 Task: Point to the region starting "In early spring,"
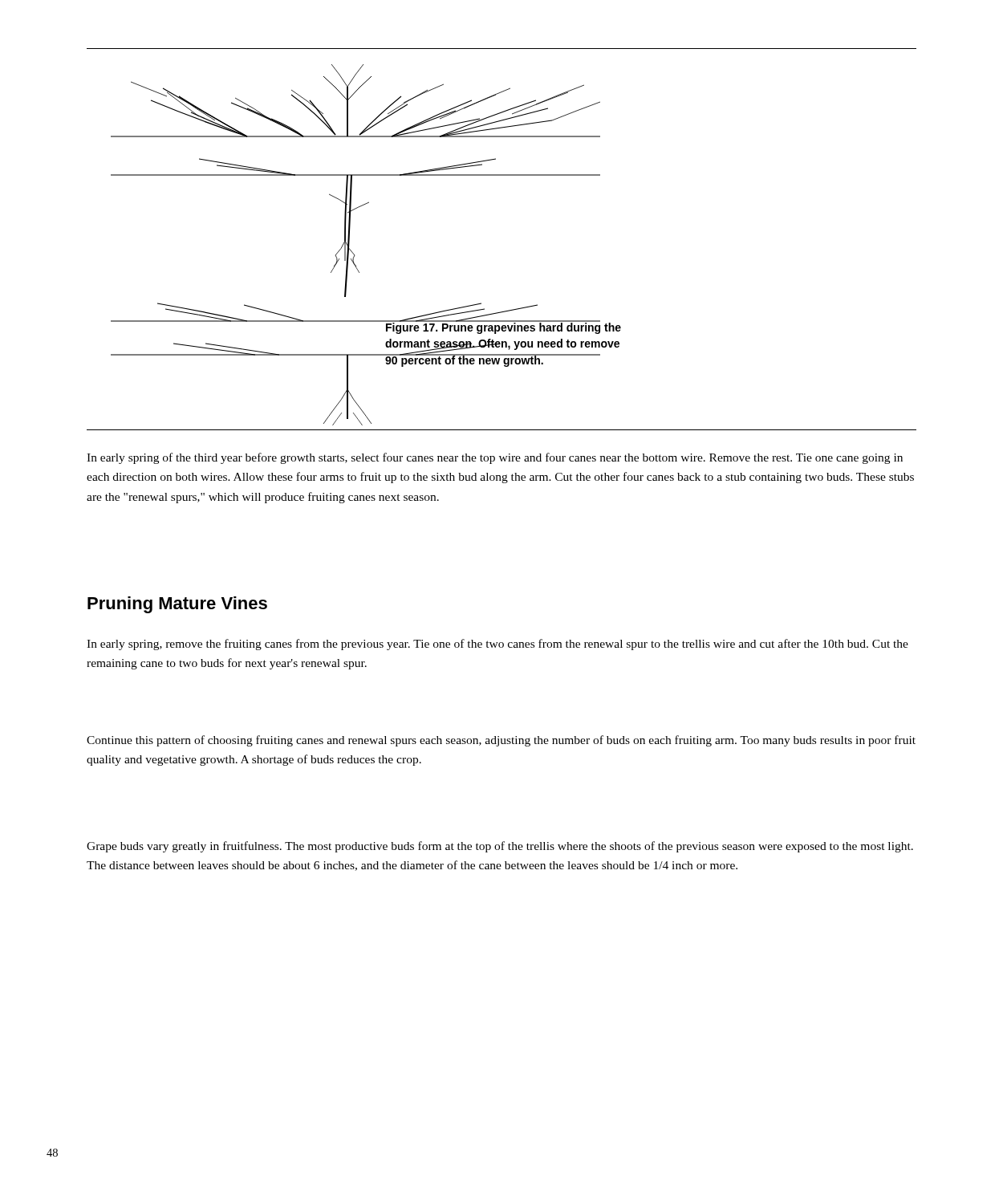tap(497, 653)
